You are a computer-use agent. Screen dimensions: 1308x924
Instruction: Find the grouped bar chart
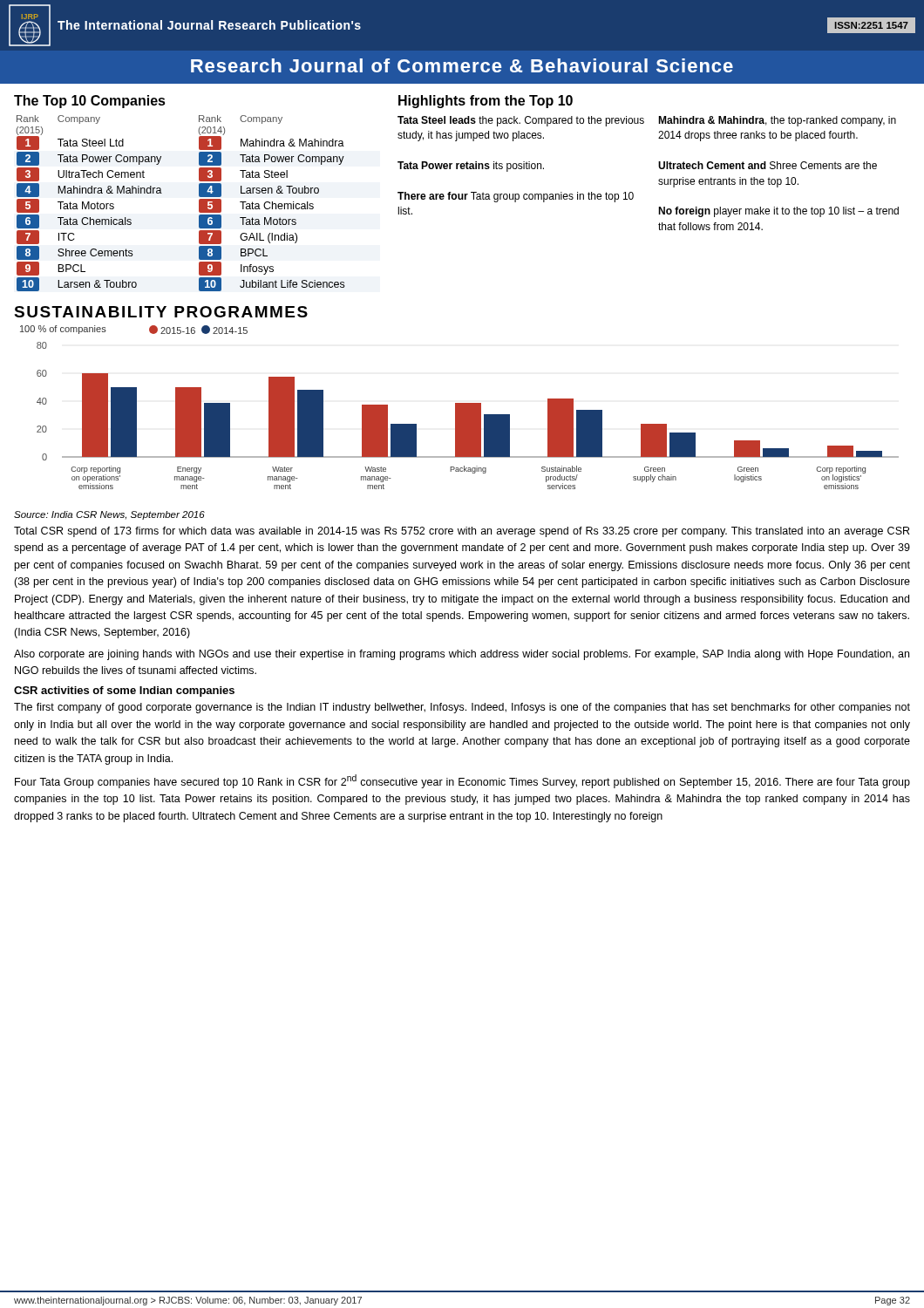462,415
